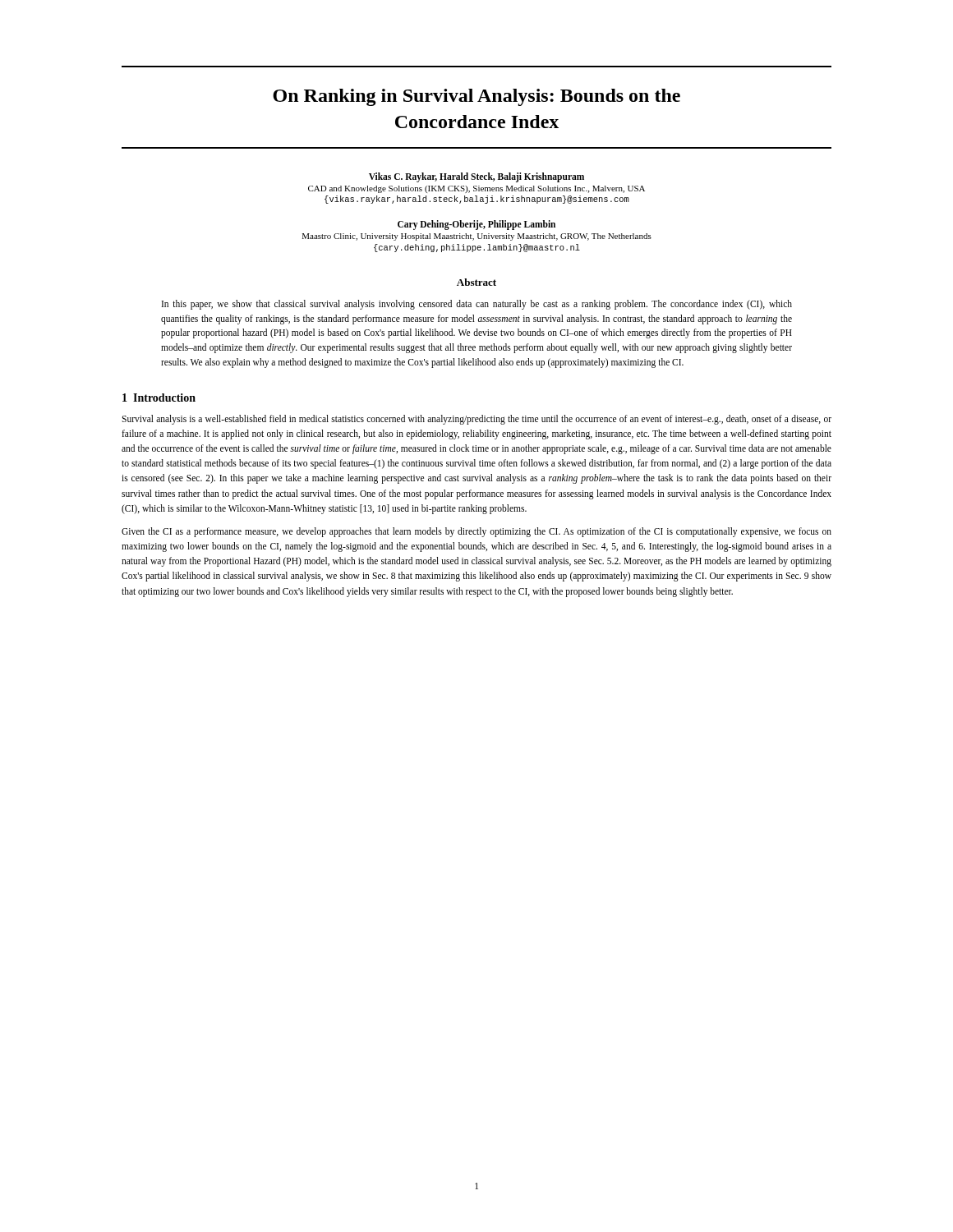The height and width of the screenshot is (1232, 953).
Task: Where is the passage that starts "Given the CI as a performance measure,"?
Action: 476,561
